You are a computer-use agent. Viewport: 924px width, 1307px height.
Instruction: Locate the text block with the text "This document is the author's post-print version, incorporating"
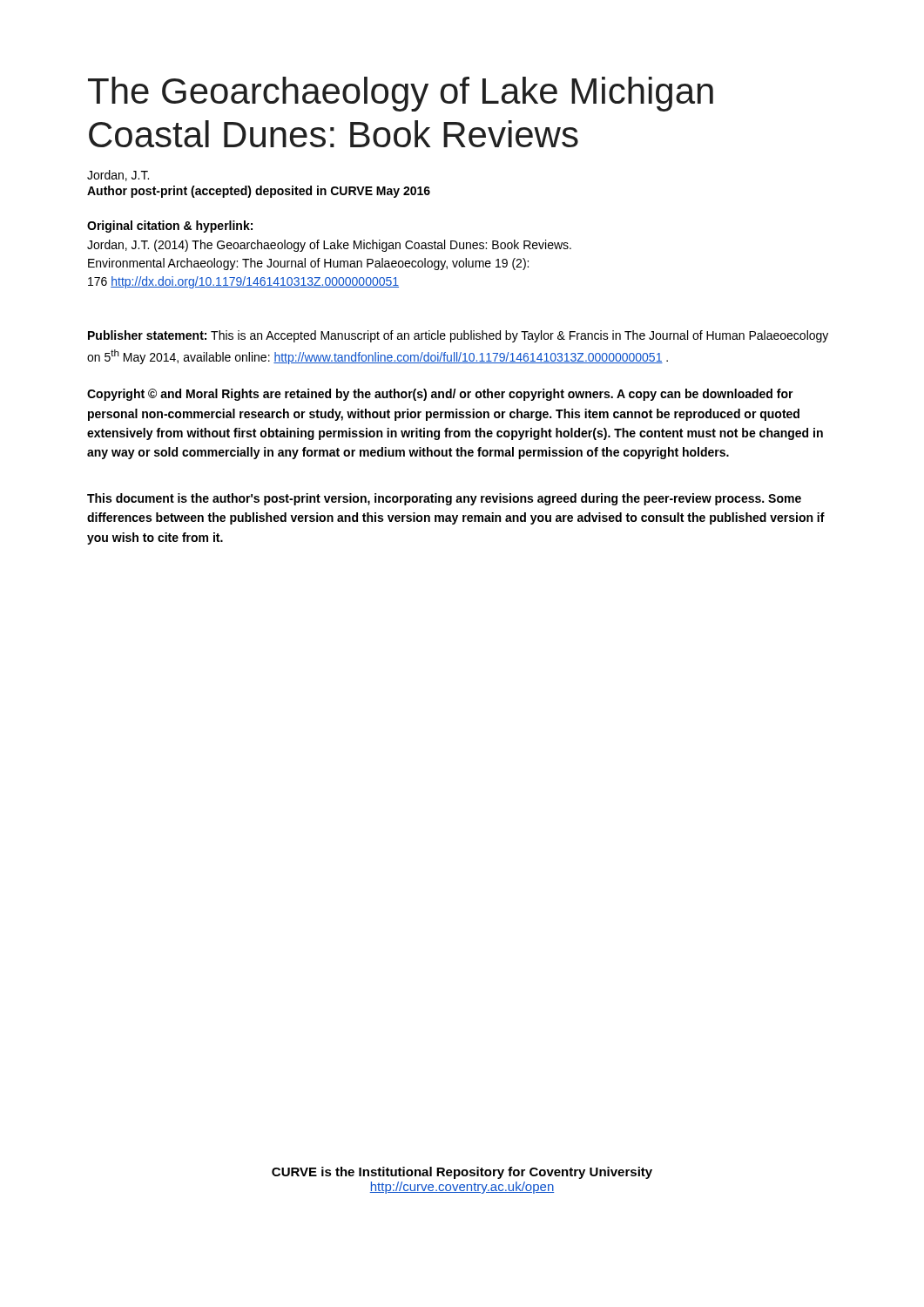[x=462, y=518]
